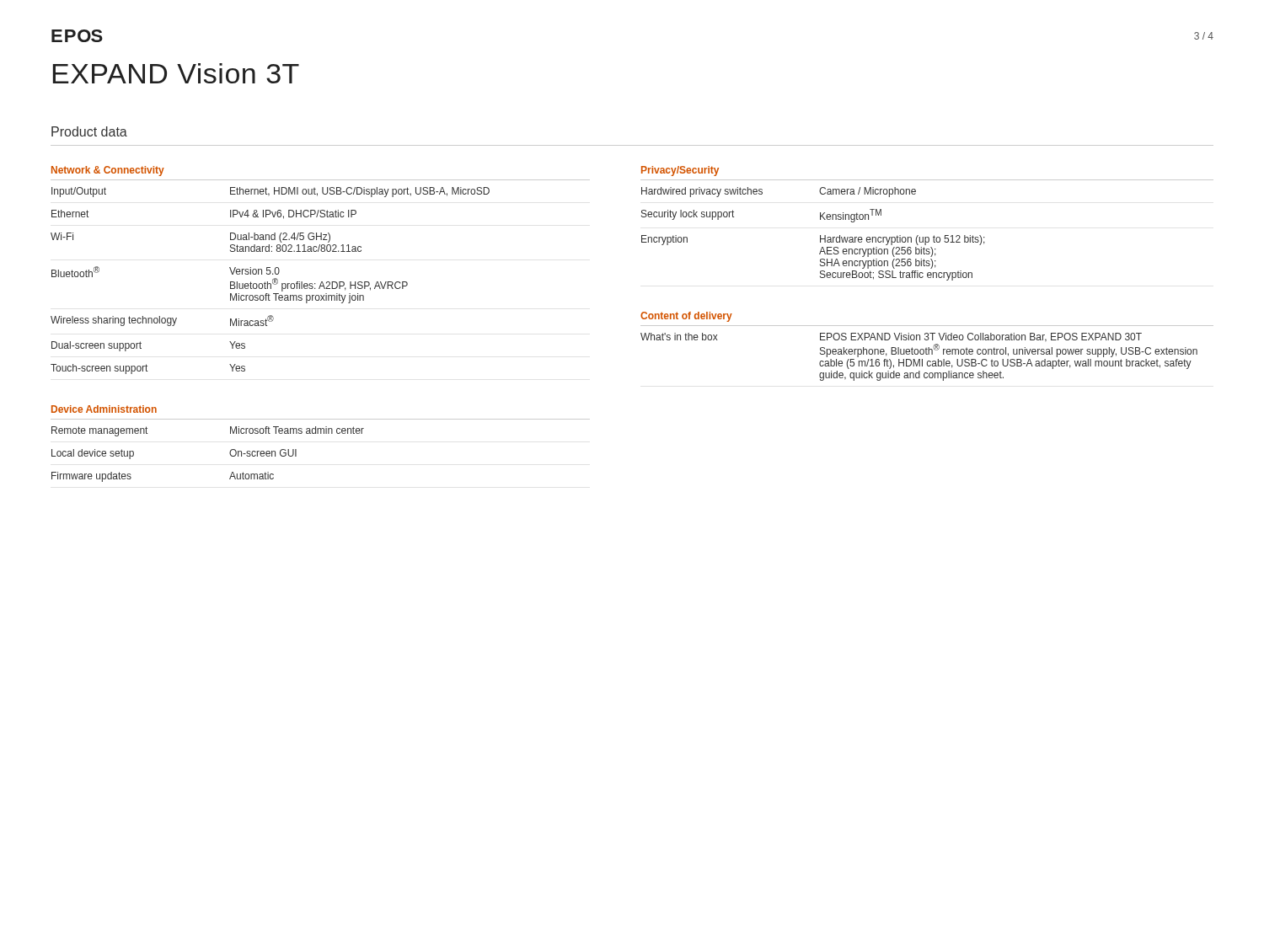Locate the block starting "Network & Connectivity"
The width and height of the screenshot is (1264, 952).
pos(107,170)
